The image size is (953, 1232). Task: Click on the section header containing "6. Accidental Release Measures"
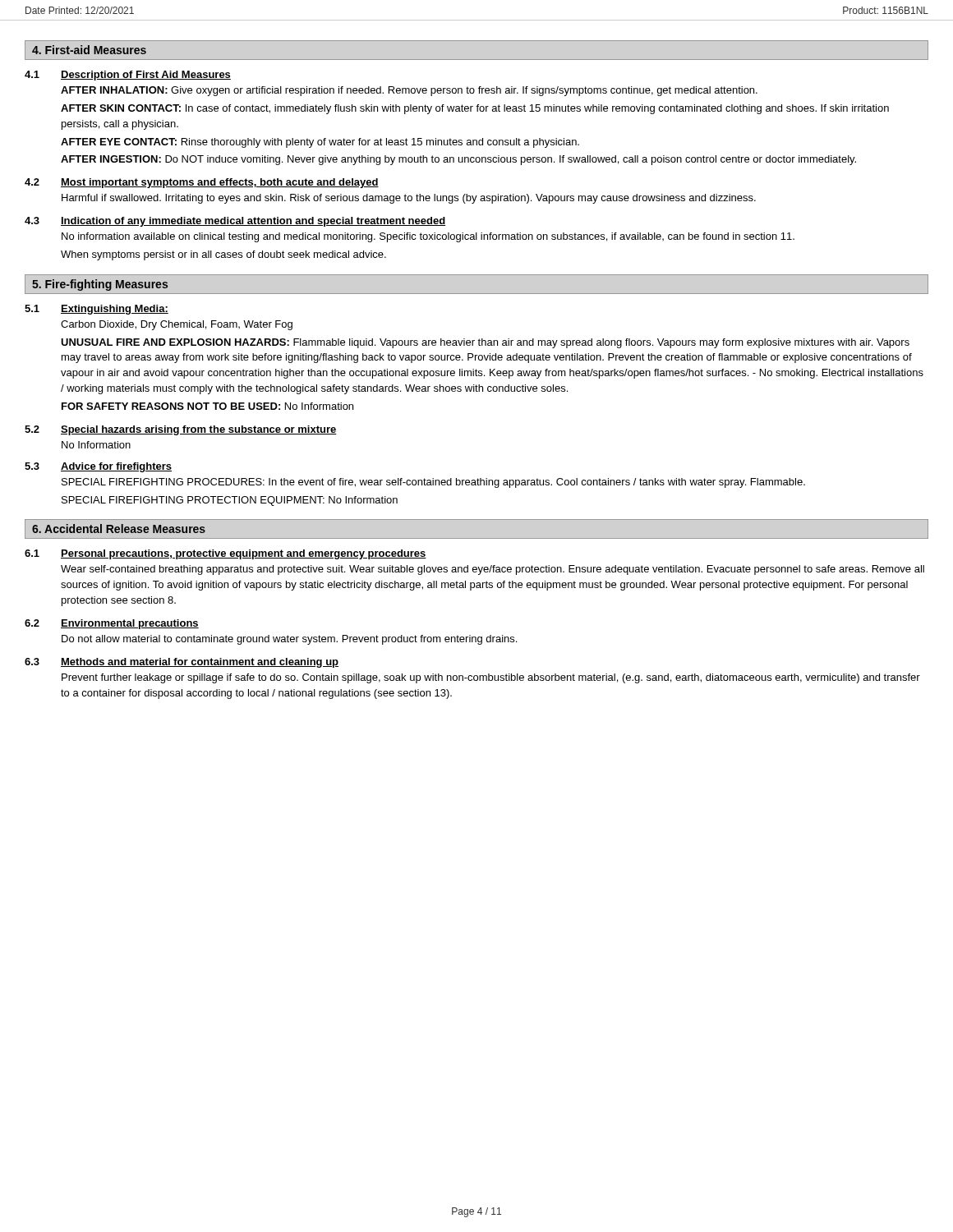119,529
